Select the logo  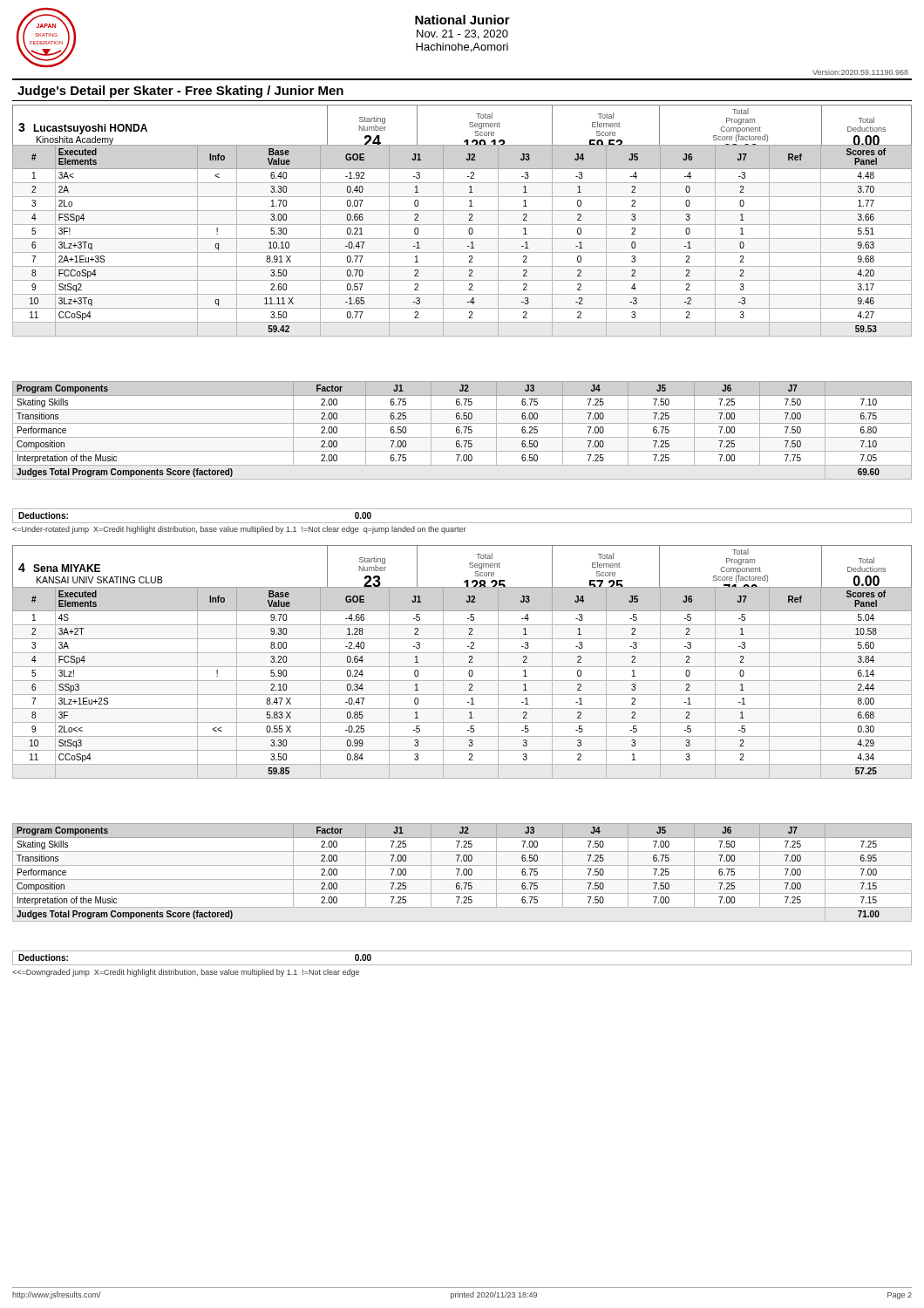(x=46, y=37)
